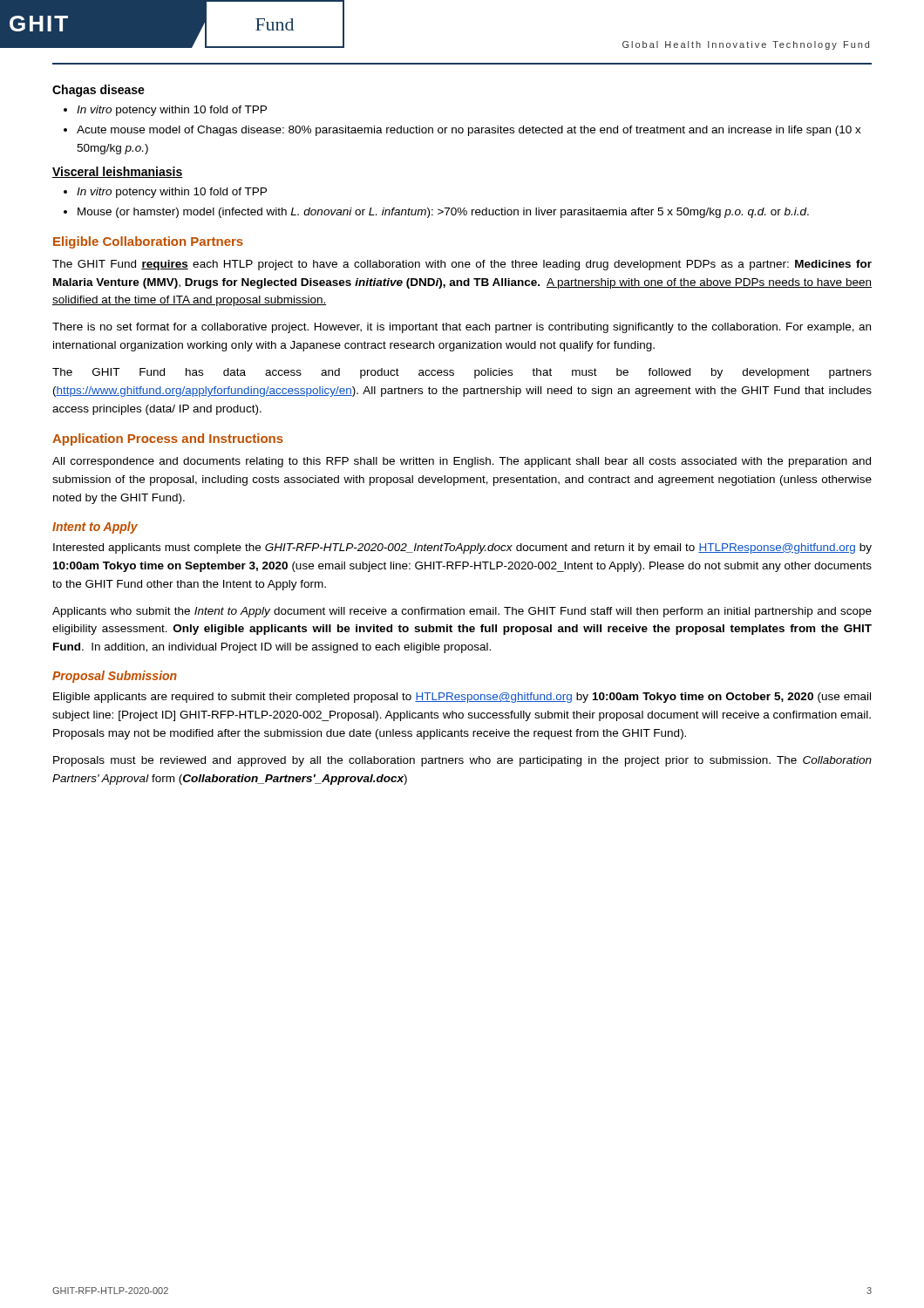Select the text block starting "Eligible applicants are required to submit their"
Viewport: 924px width, 1308px height.
[462, 715]
